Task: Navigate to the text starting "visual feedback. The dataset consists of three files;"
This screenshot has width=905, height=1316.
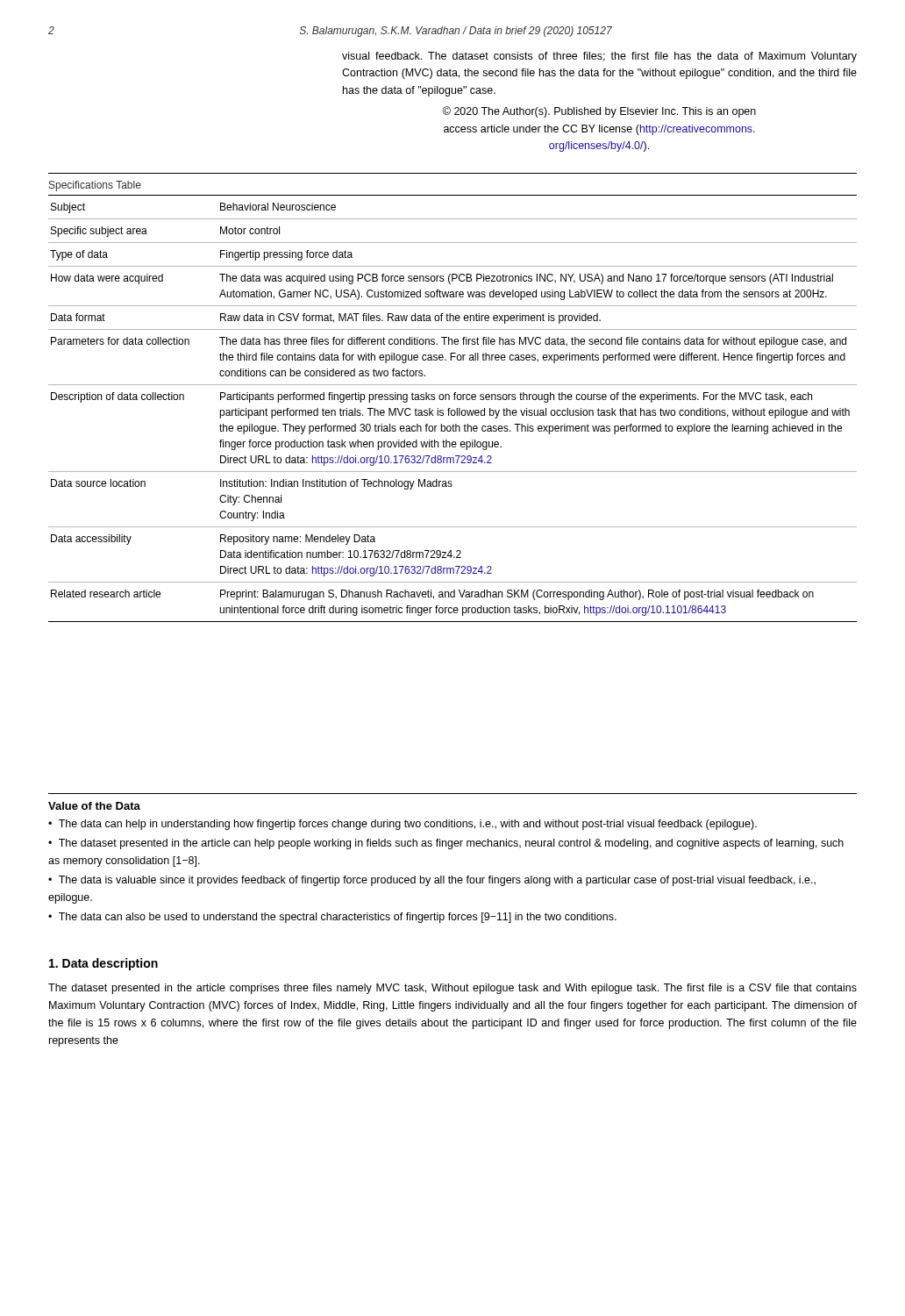Action: click(x=599, y=102)
